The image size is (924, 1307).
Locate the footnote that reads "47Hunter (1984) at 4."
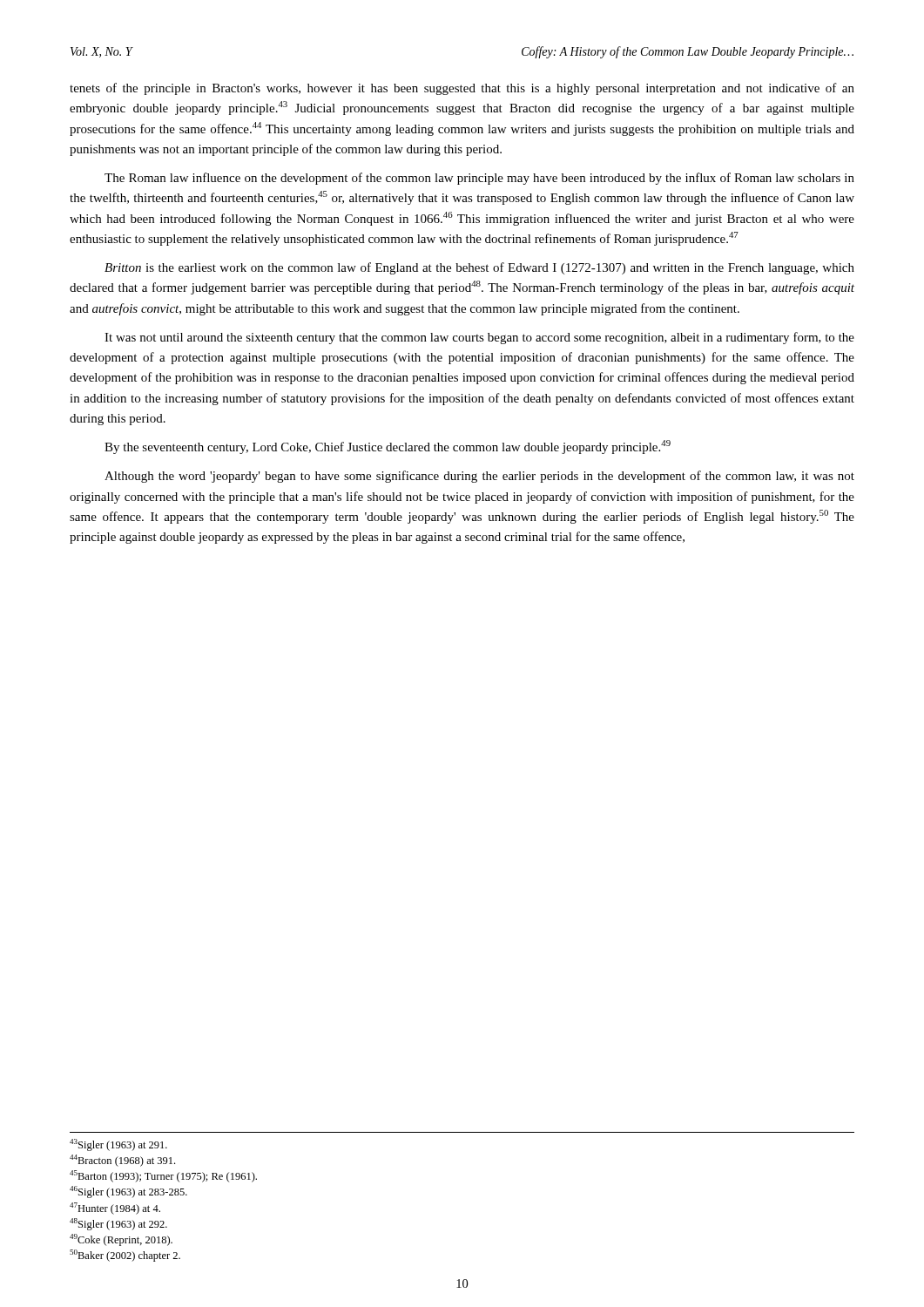pos(115,1209)
